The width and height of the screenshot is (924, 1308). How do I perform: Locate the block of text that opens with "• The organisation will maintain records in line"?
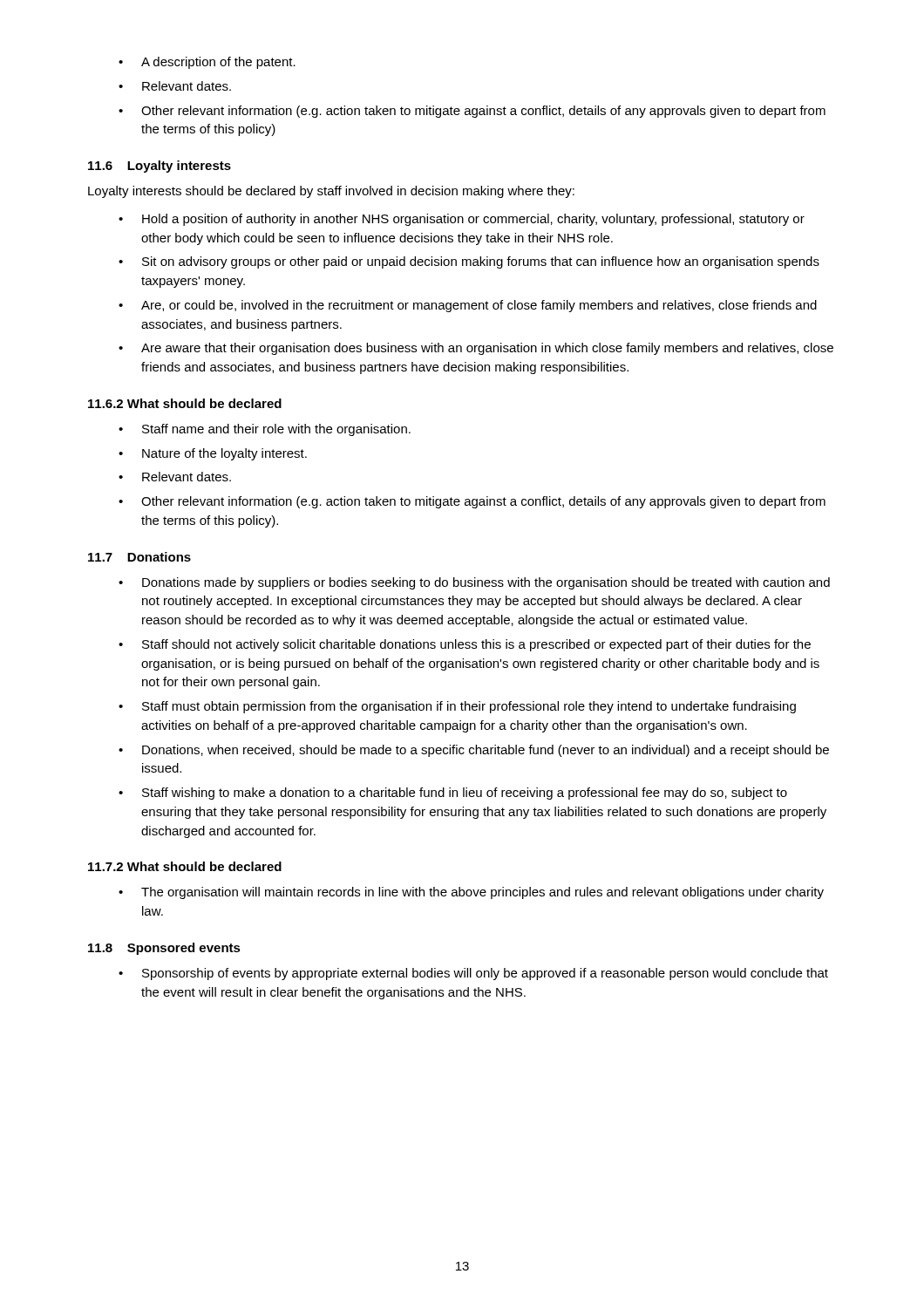478,902
